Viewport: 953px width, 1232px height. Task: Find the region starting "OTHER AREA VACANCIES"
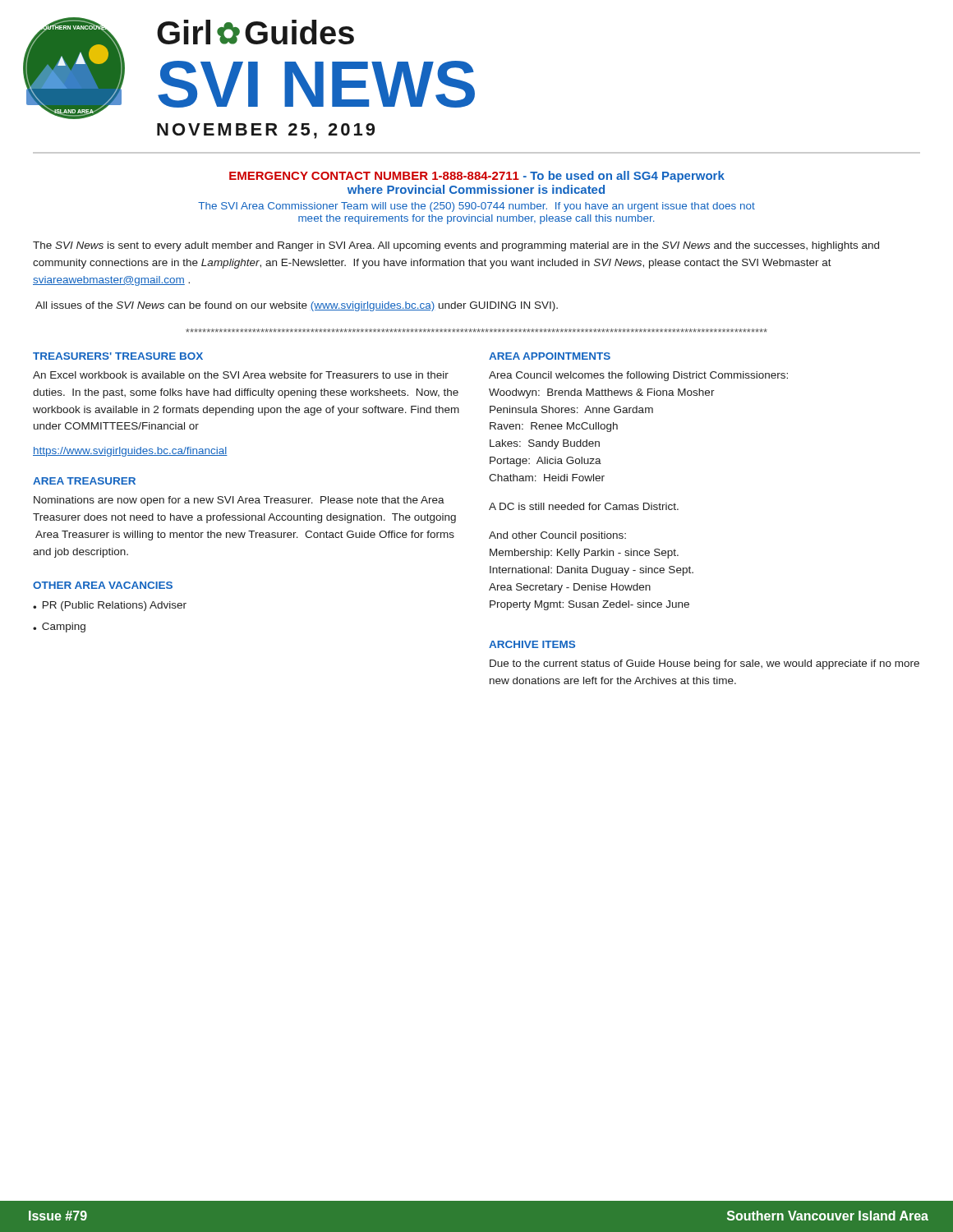[103, 585]
